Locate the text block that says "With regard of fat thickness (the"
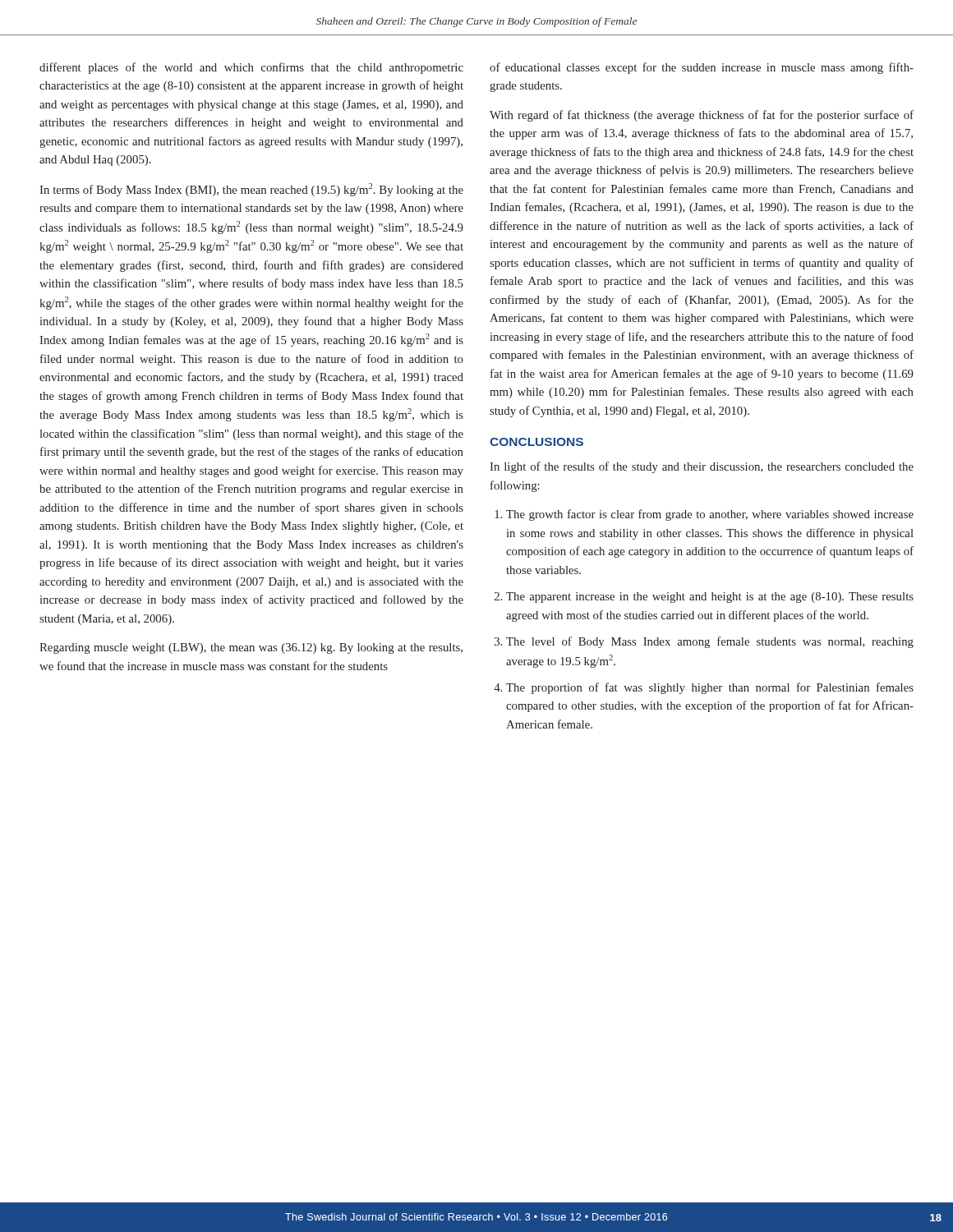 702,263
